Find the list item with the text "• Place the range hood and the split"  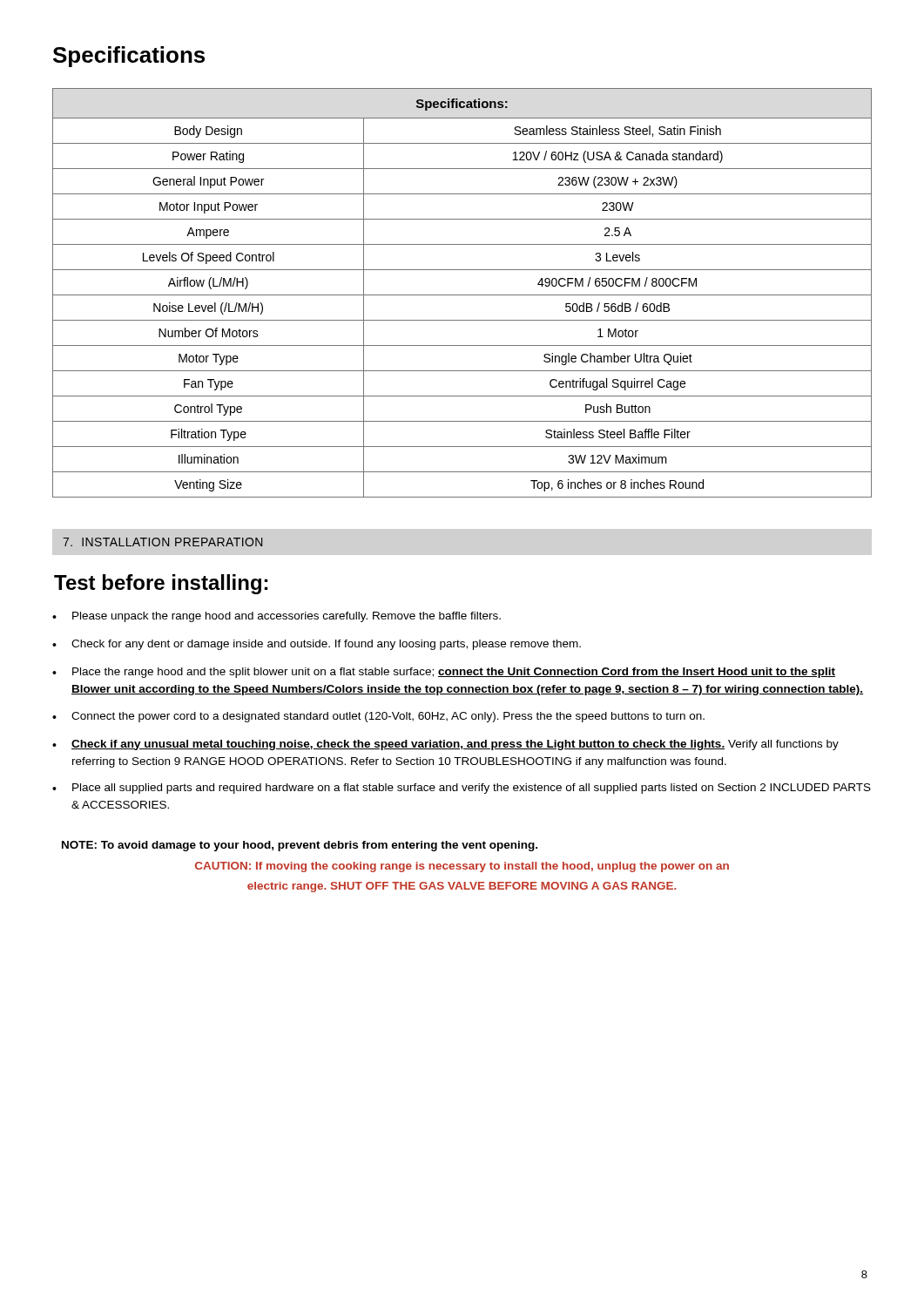coord(462,681)
